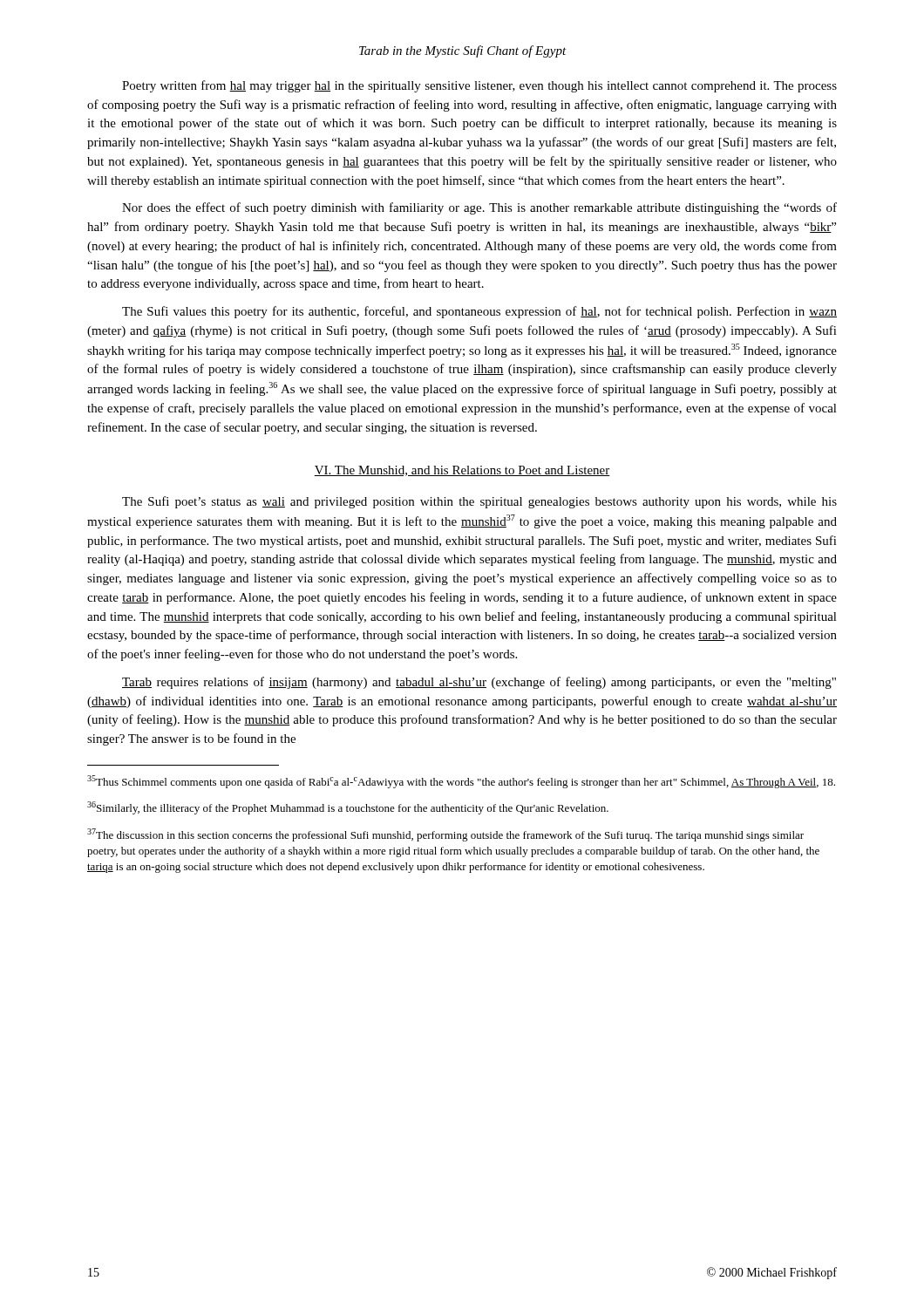Find the block on this page that starts "37The discussion in this section"

453,850
